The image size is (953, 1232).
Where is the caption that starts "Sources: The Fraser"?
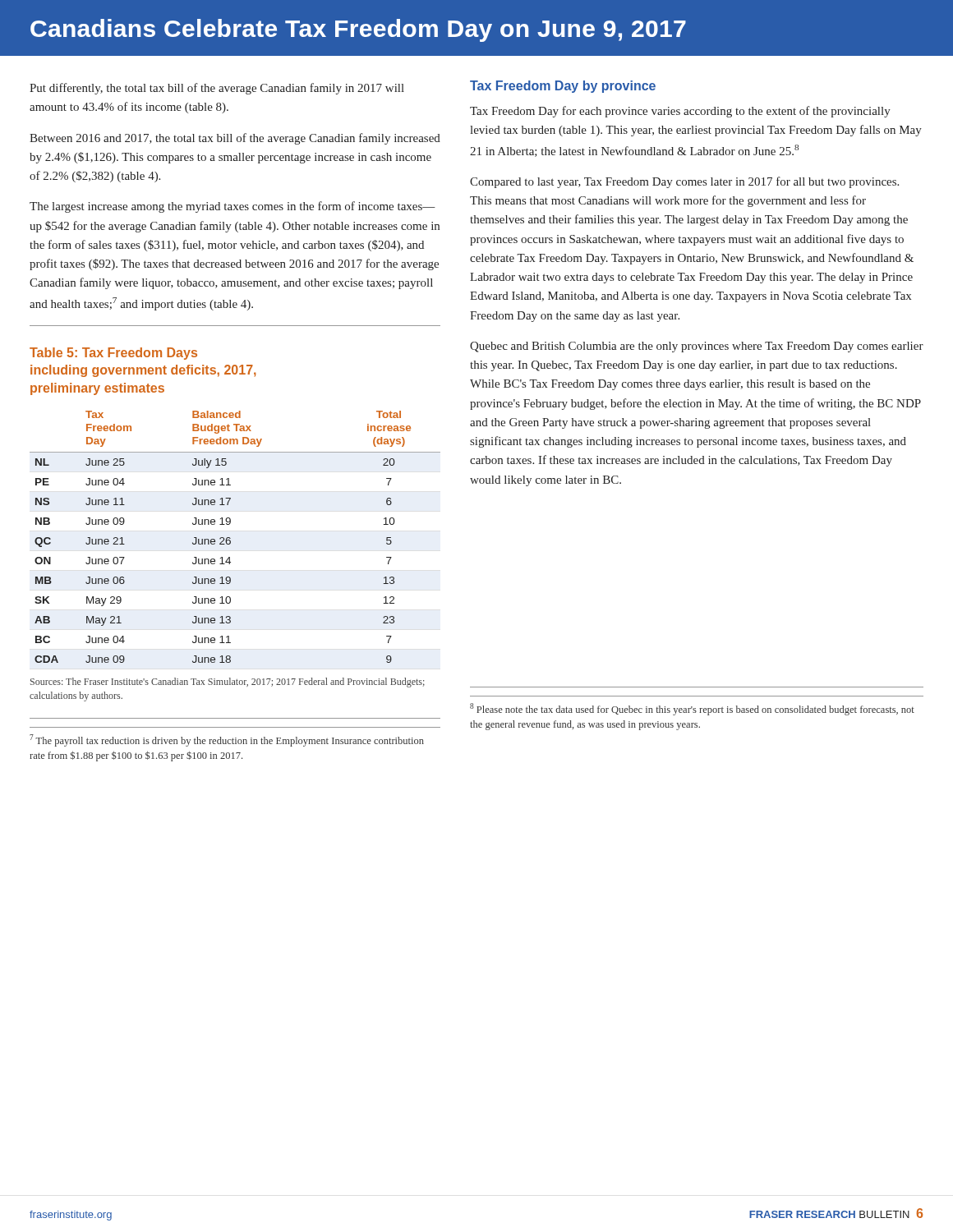[x=235, y=689]
